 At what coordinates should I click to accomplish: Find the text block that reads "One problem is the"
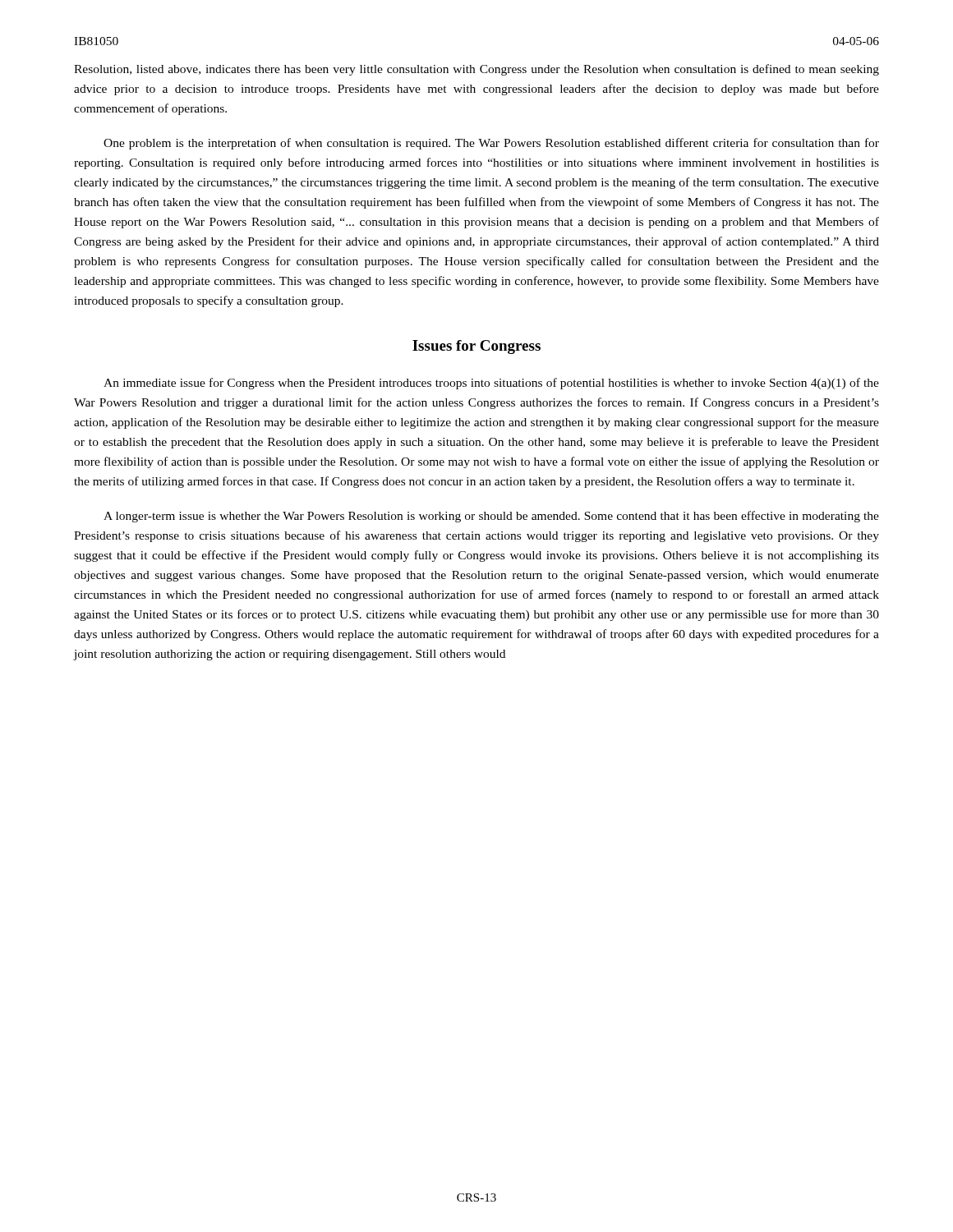(476, 222)
